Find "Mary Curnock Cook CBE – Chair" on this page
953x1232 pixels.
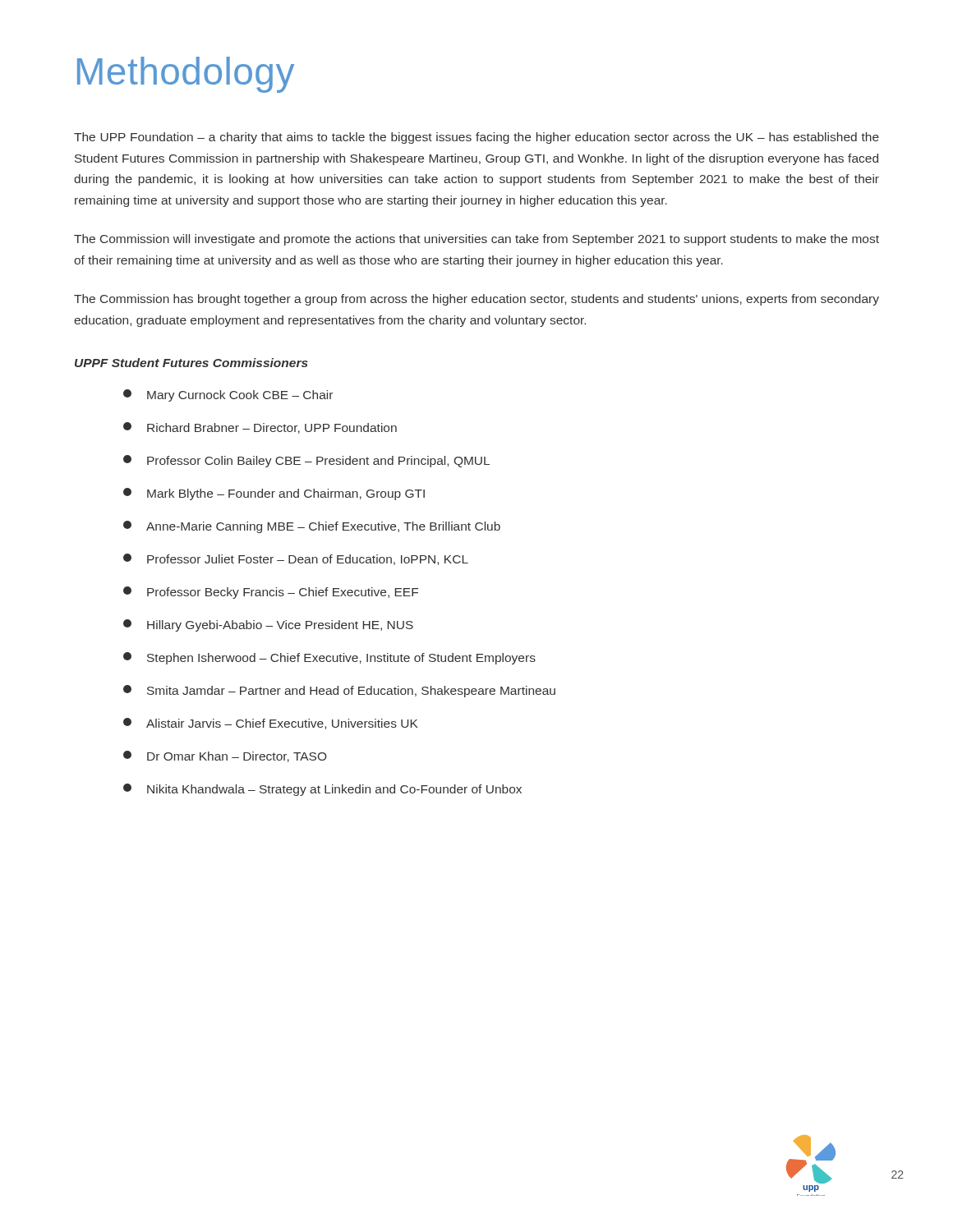click(228, 395)
